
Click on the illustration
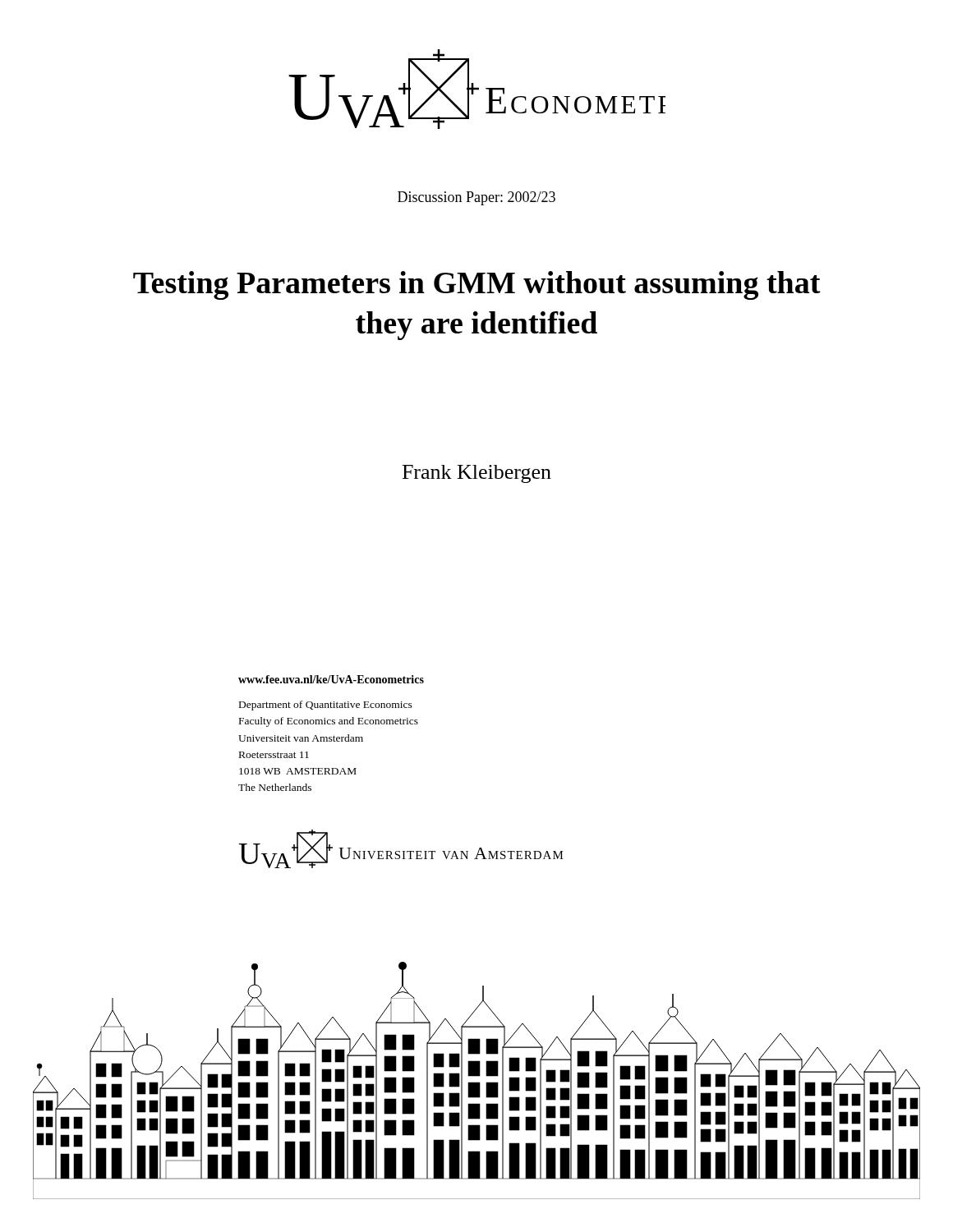coord(476,1072)
